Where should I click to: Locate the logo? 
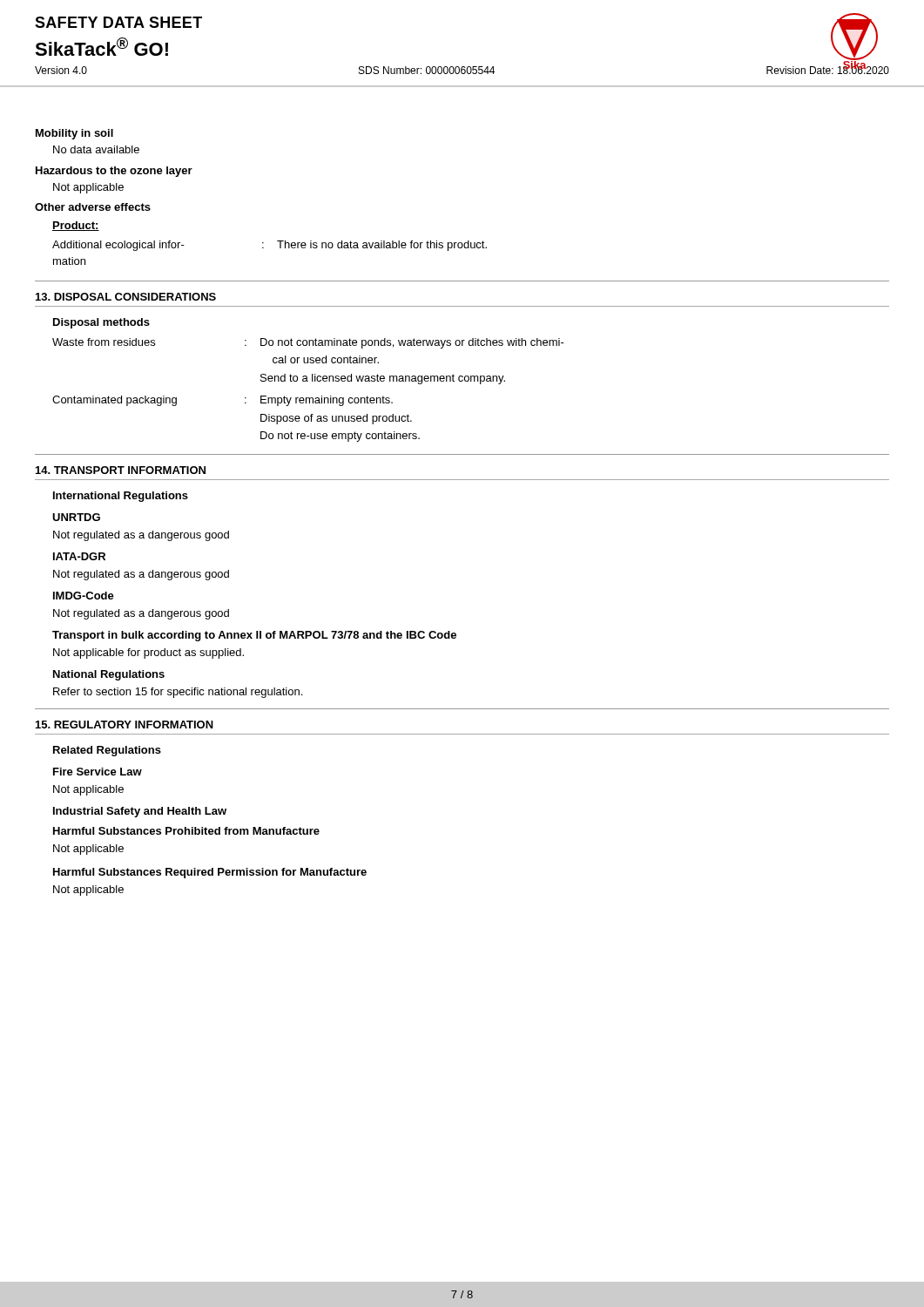(x=854, y=41)
